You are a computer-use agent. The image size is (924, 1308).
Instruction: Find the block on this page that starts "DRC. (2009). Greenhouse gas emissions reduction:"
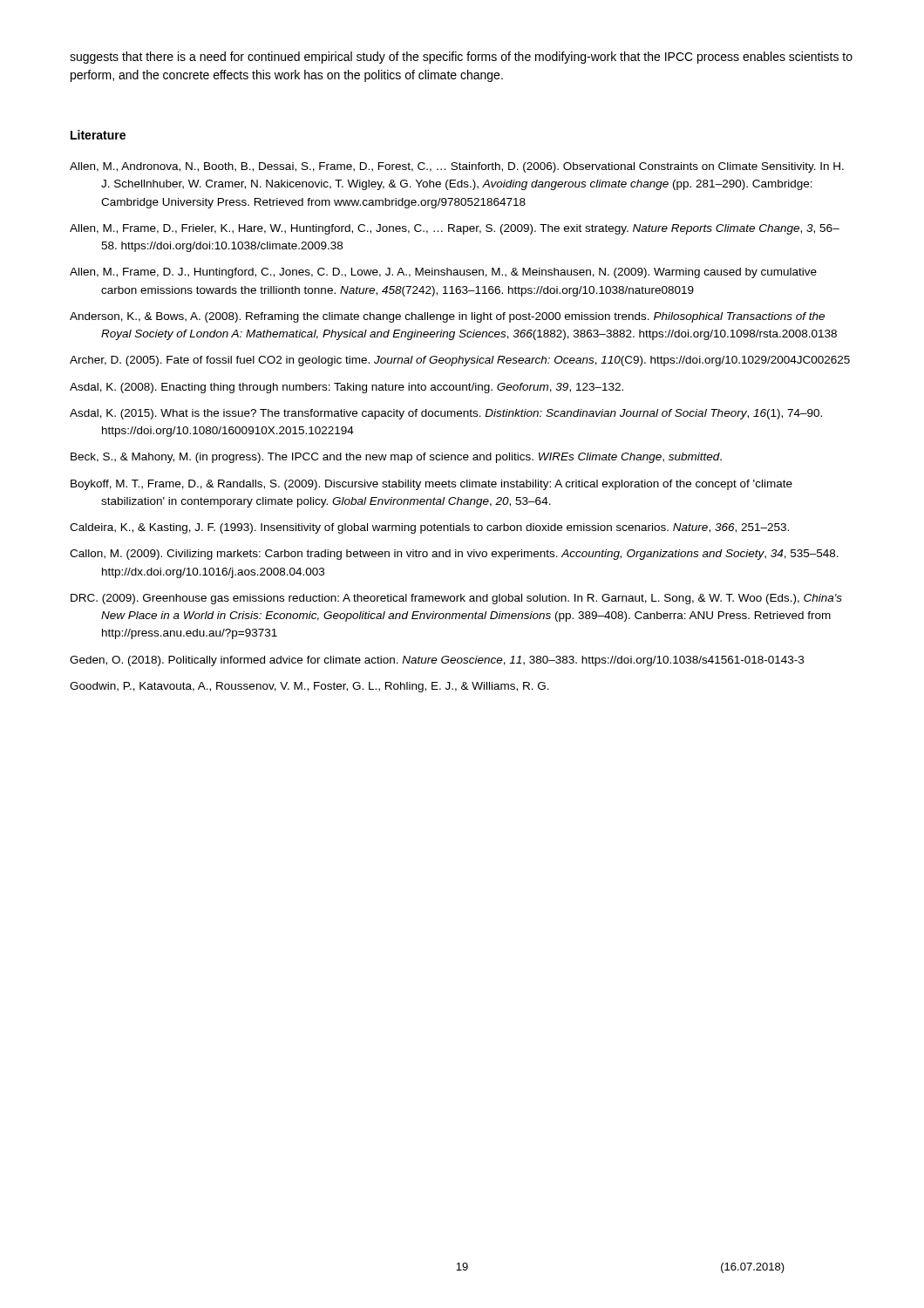click(x=456, y=615)
